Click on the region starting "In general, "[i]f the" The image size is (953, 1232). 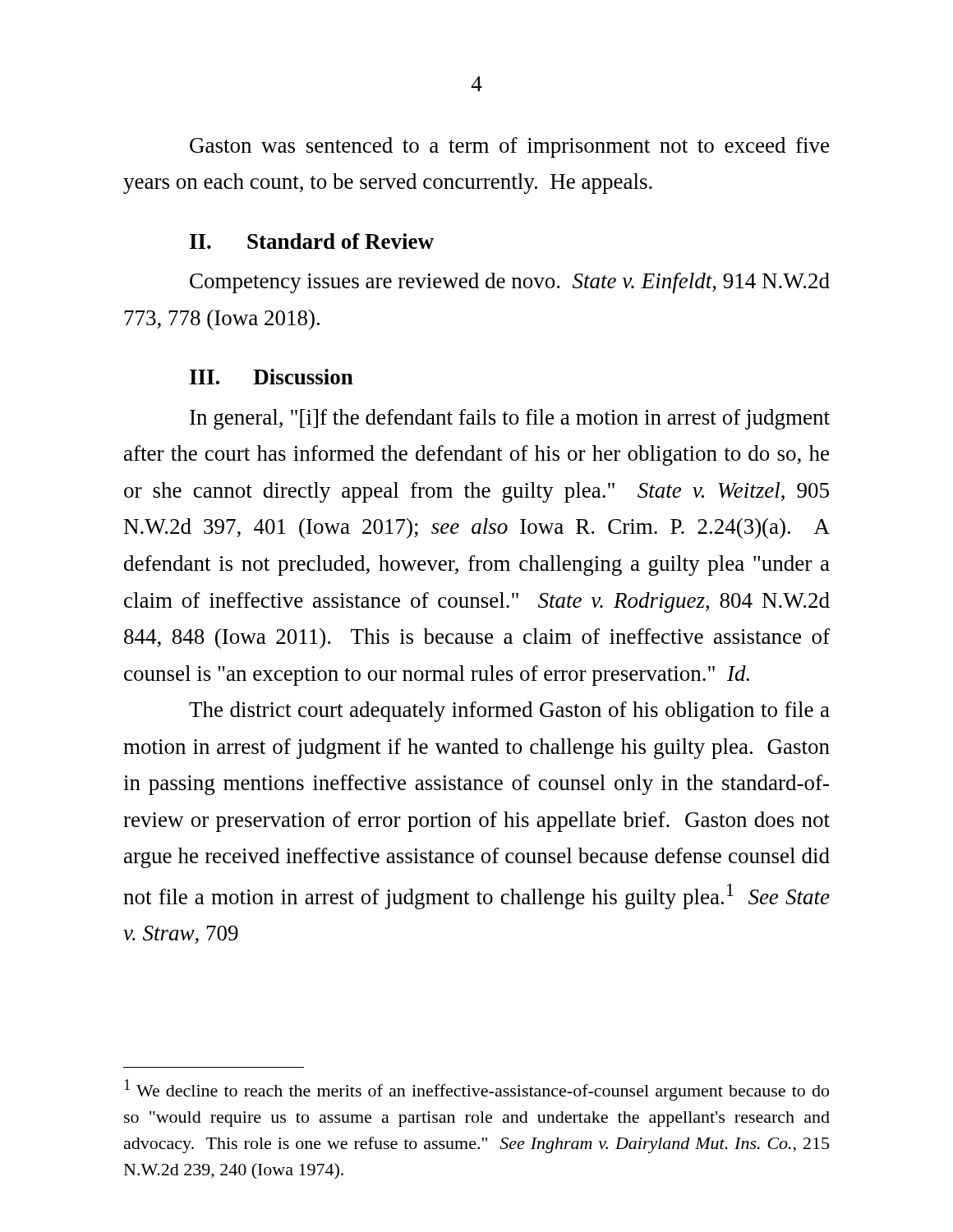click(476, 545)
